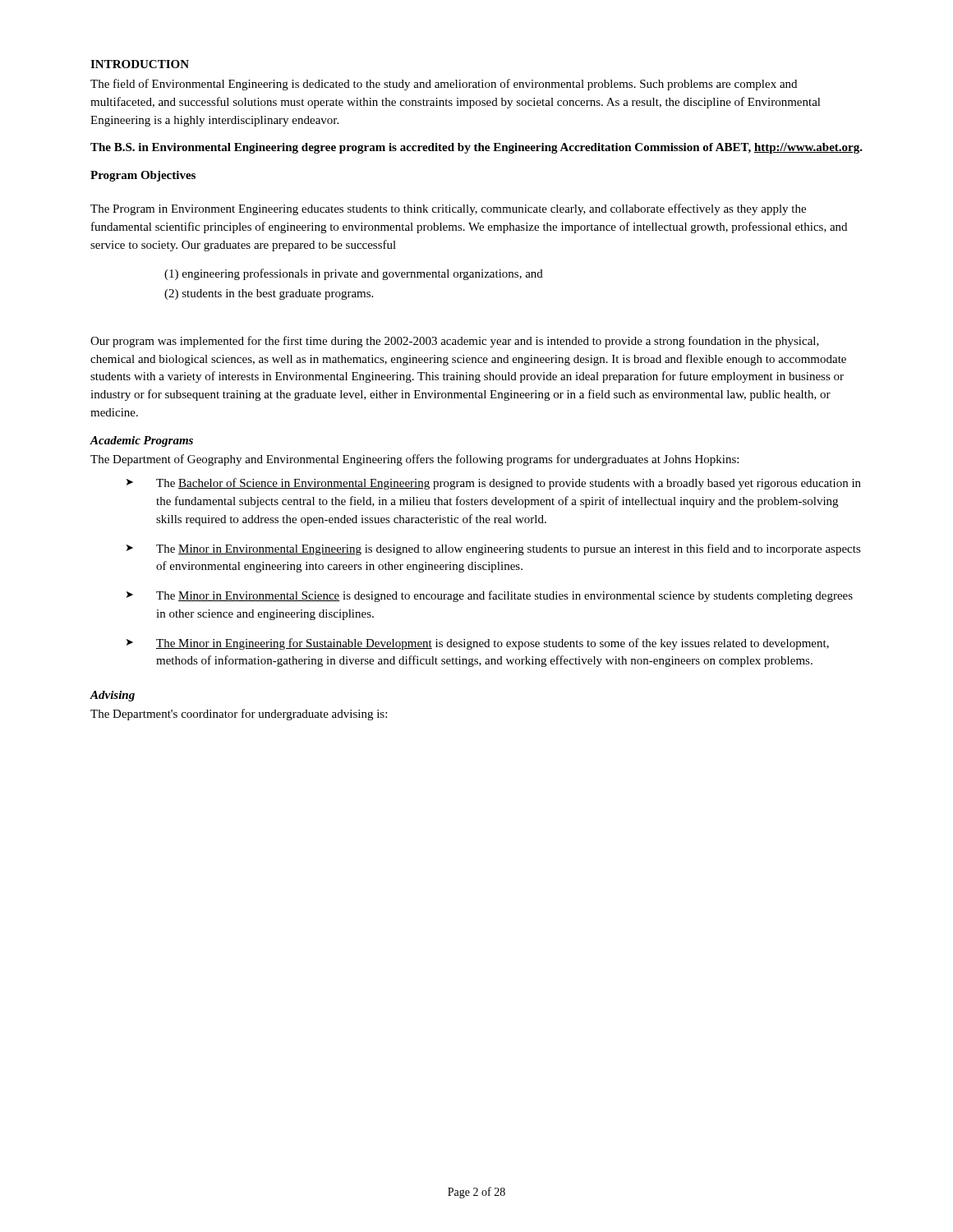Navigate to the element starting "The Department's coordinator for undergraduate advising is:"
Screen dimensions: 1232x953
pos(239,714)
